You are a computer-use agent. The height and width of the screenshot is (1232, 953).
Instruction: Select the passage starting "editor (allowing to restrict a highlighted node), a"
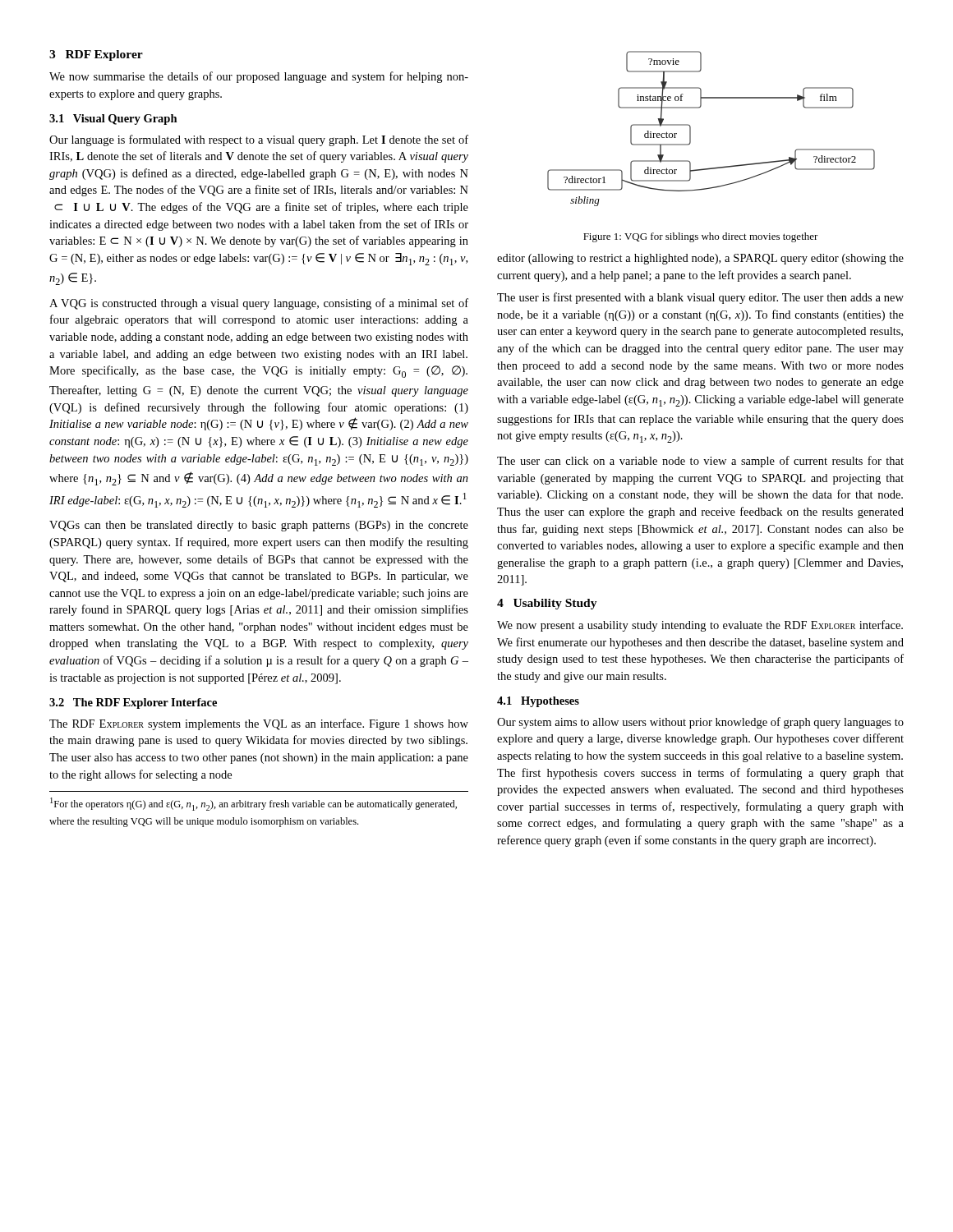point(700,267)
